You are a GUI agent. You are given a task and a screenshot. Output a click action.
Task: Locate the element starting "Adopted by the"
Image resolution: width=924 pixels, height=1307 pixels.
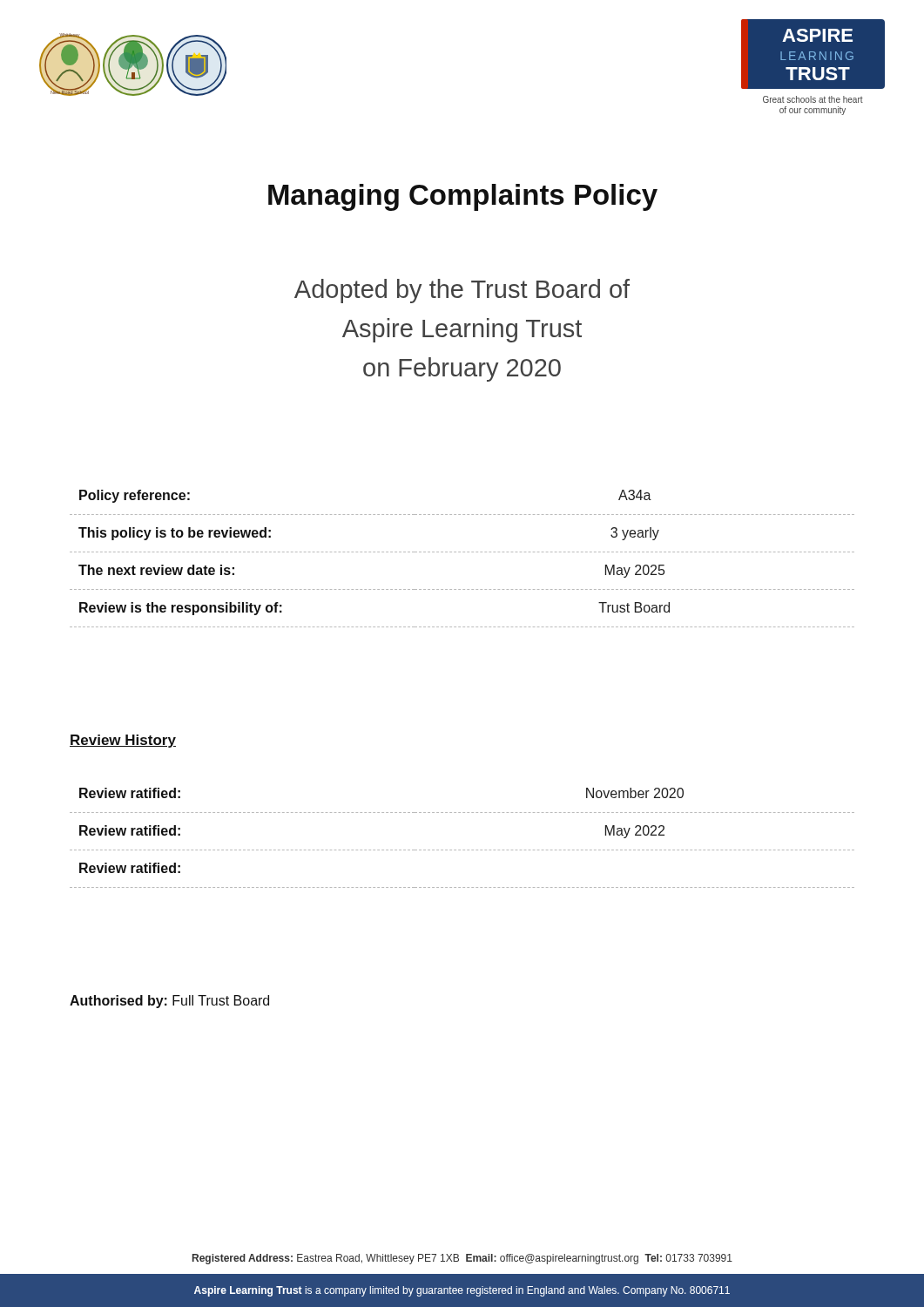462,329
